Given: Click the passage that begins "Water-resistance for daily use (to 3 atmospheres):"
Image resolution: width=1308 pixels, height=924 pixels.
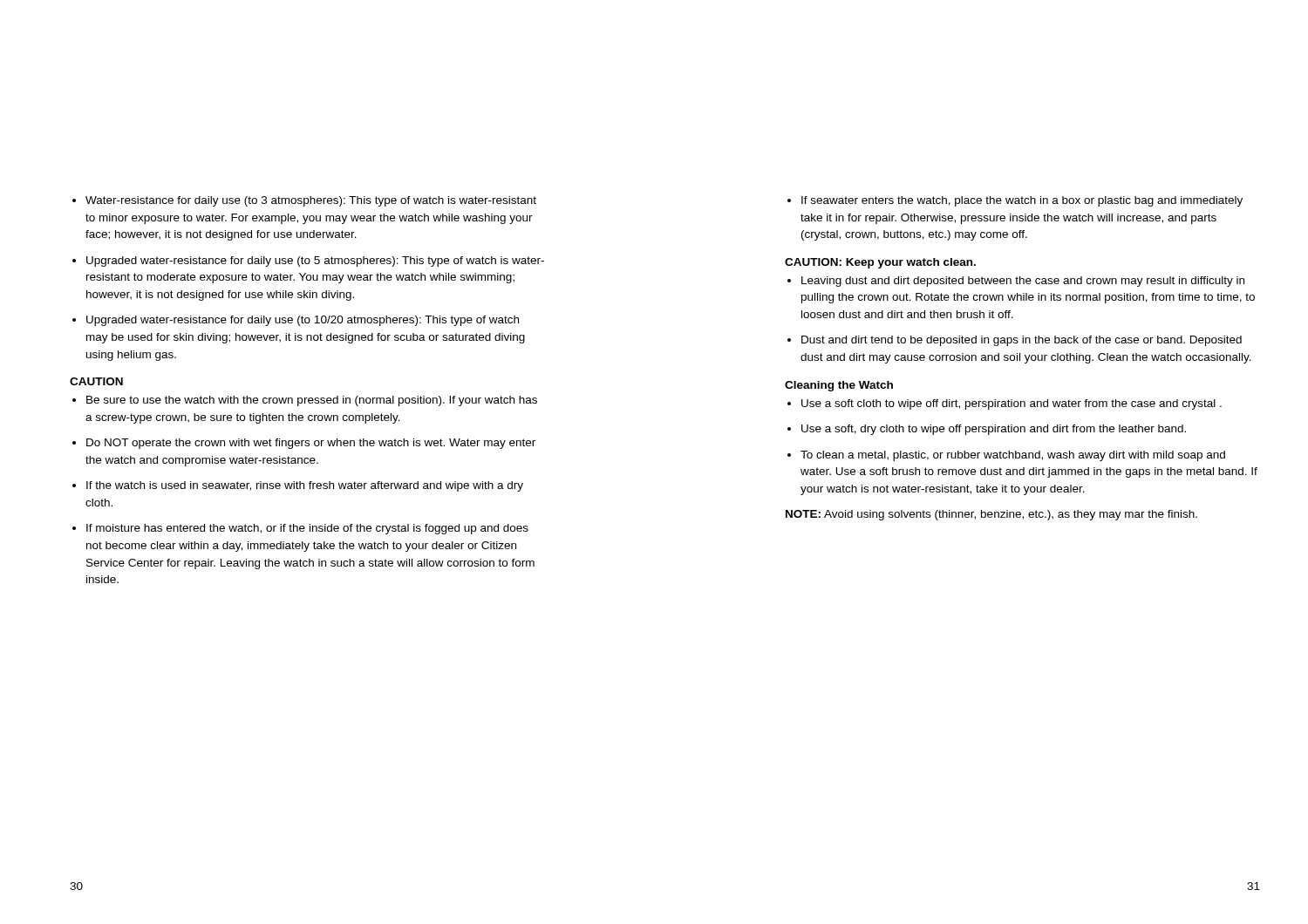Looking at the screenshot, I should [307, 217].
